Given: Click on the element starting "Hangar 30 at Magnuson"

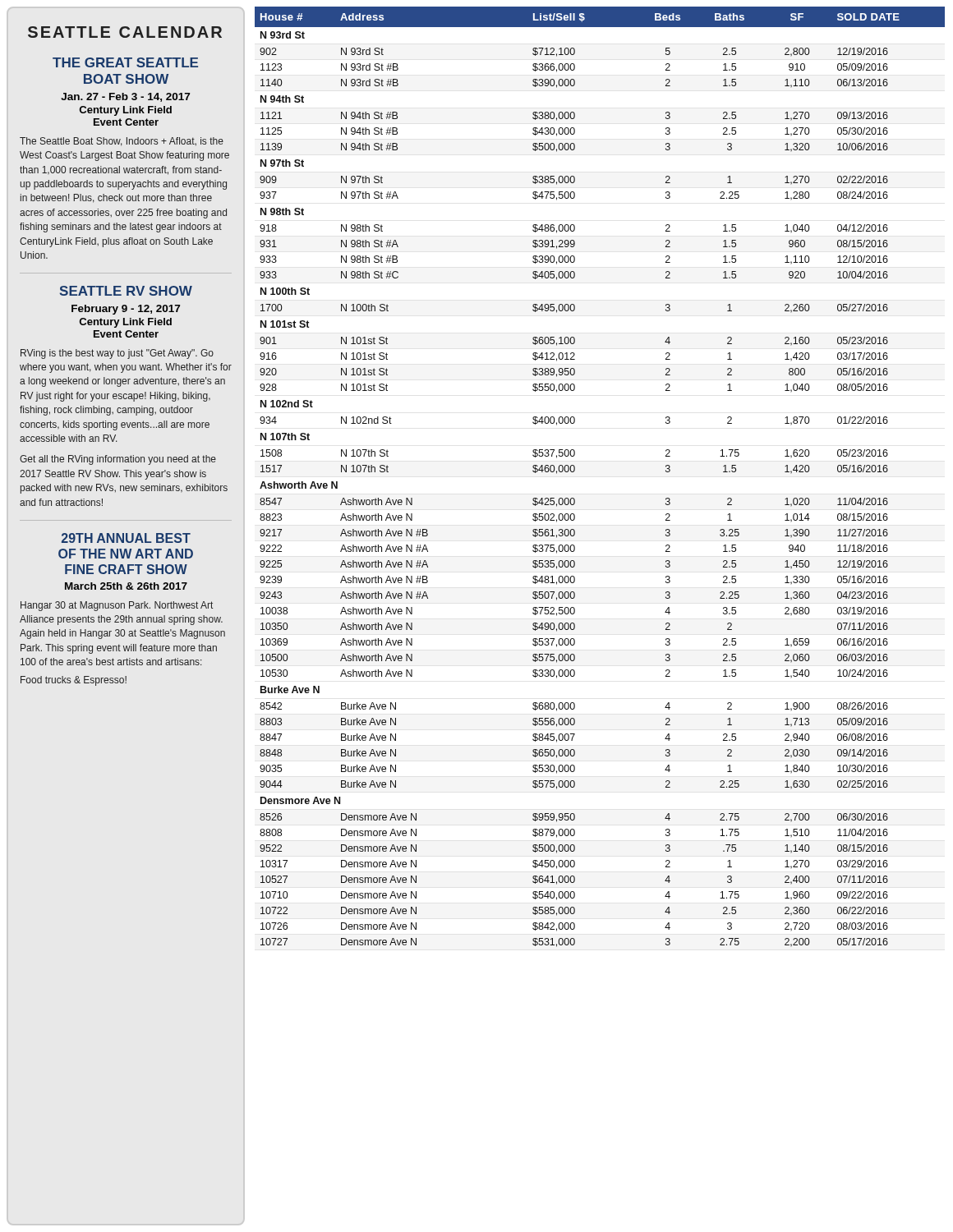Looking at the screenshot, I should (123, 634).
